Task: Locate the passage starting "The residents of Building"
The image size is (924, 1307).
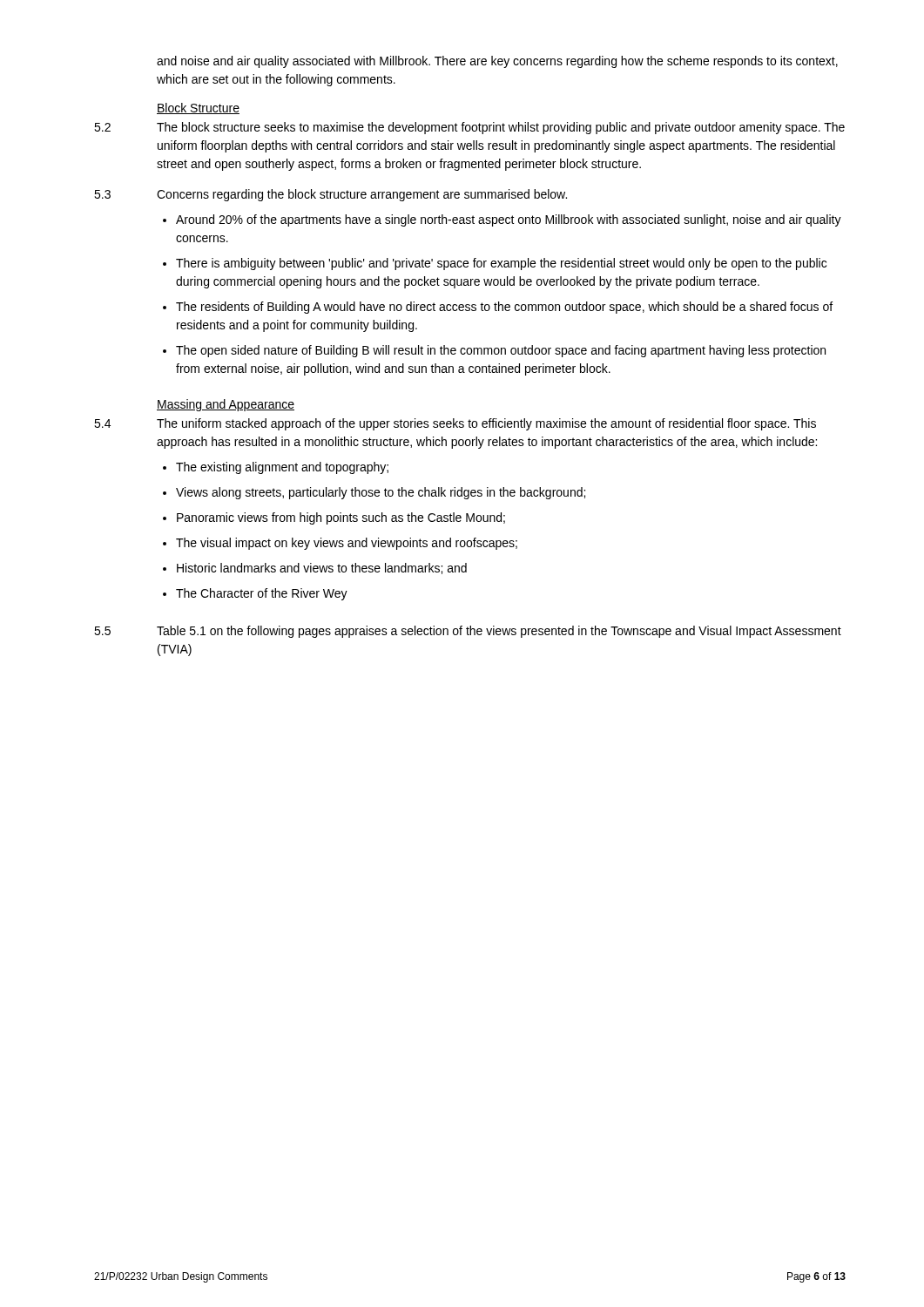Action: click(504, 316)
